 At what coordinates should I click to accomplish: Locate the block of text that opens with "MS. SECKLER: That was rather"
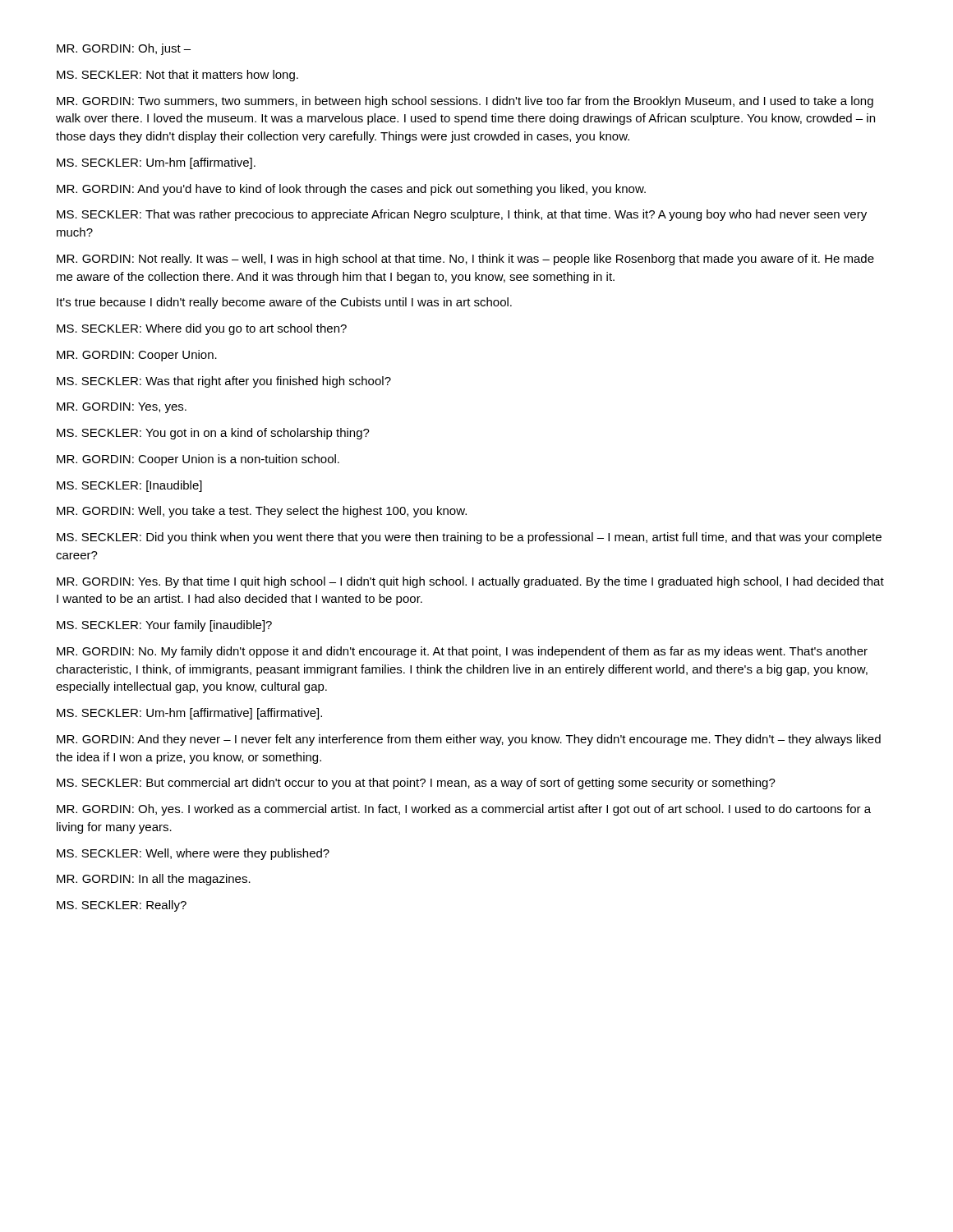click(x=461, y=223)
